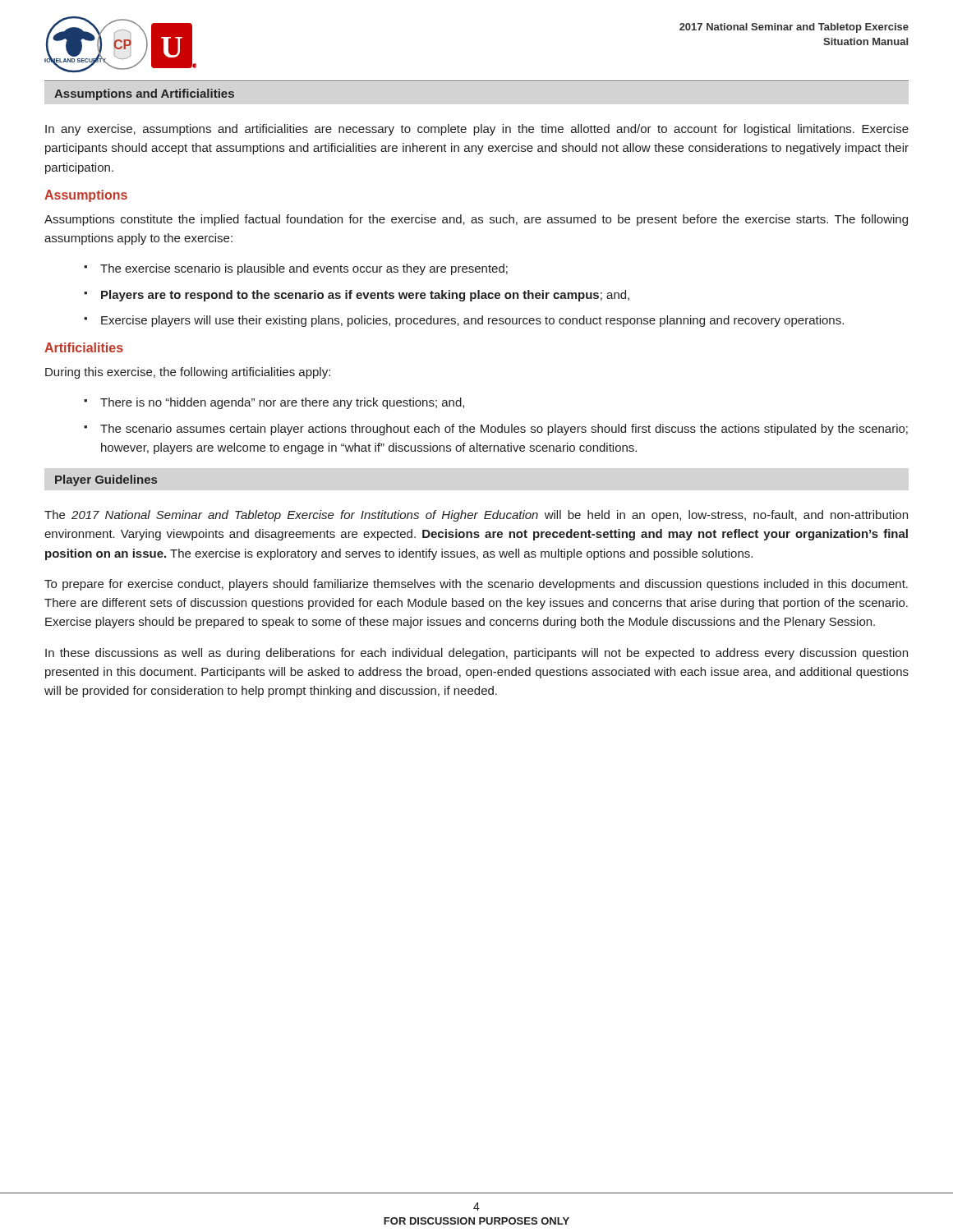
Task: Locate the section header with the text "Assumptions and Artificialities"
Action: (144, 94)
